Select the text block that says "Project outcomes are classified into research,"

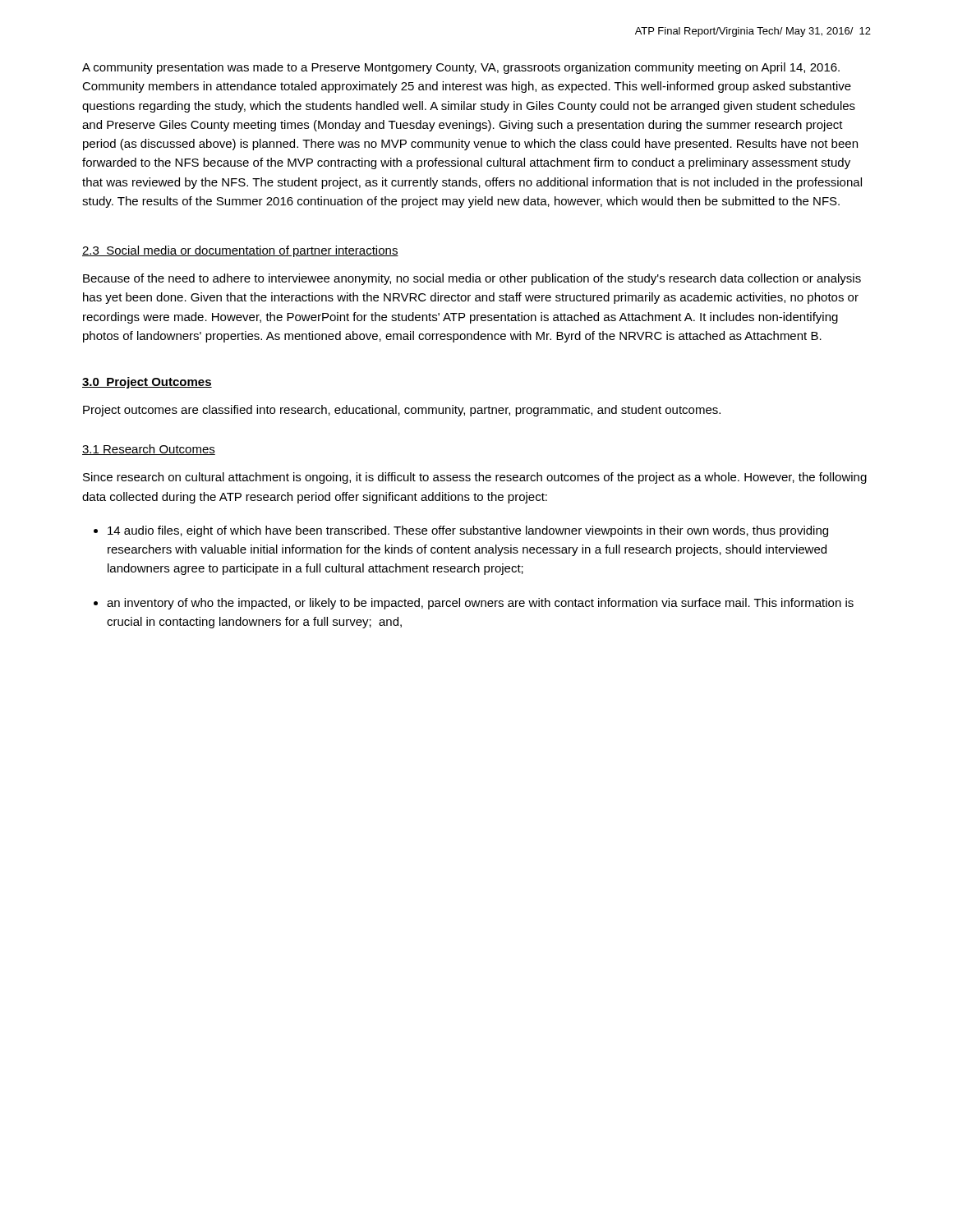point(402,409)
